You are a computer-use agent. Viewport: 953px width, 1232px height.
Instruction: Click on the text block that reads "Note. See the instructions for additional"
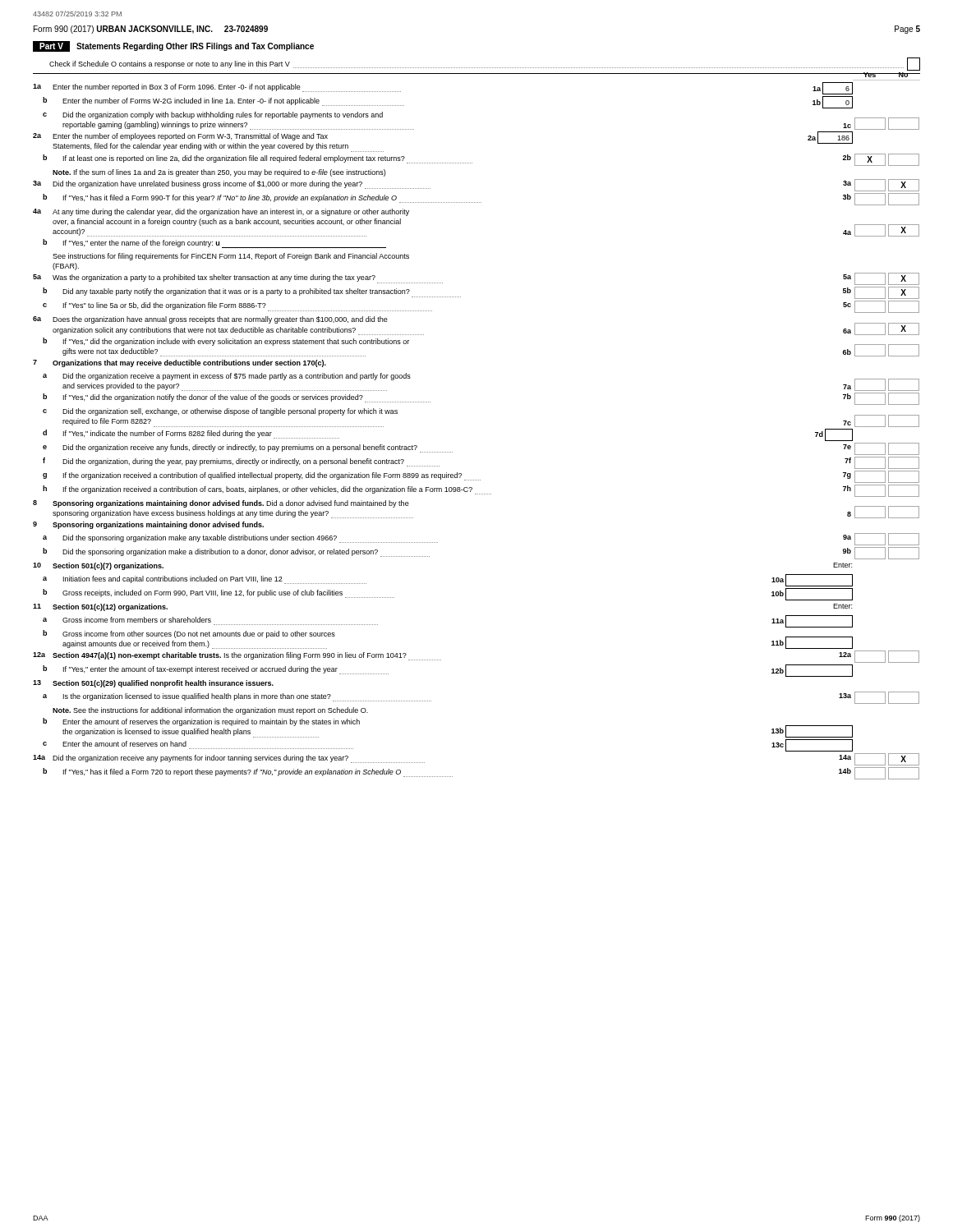[x=210, y=711]
